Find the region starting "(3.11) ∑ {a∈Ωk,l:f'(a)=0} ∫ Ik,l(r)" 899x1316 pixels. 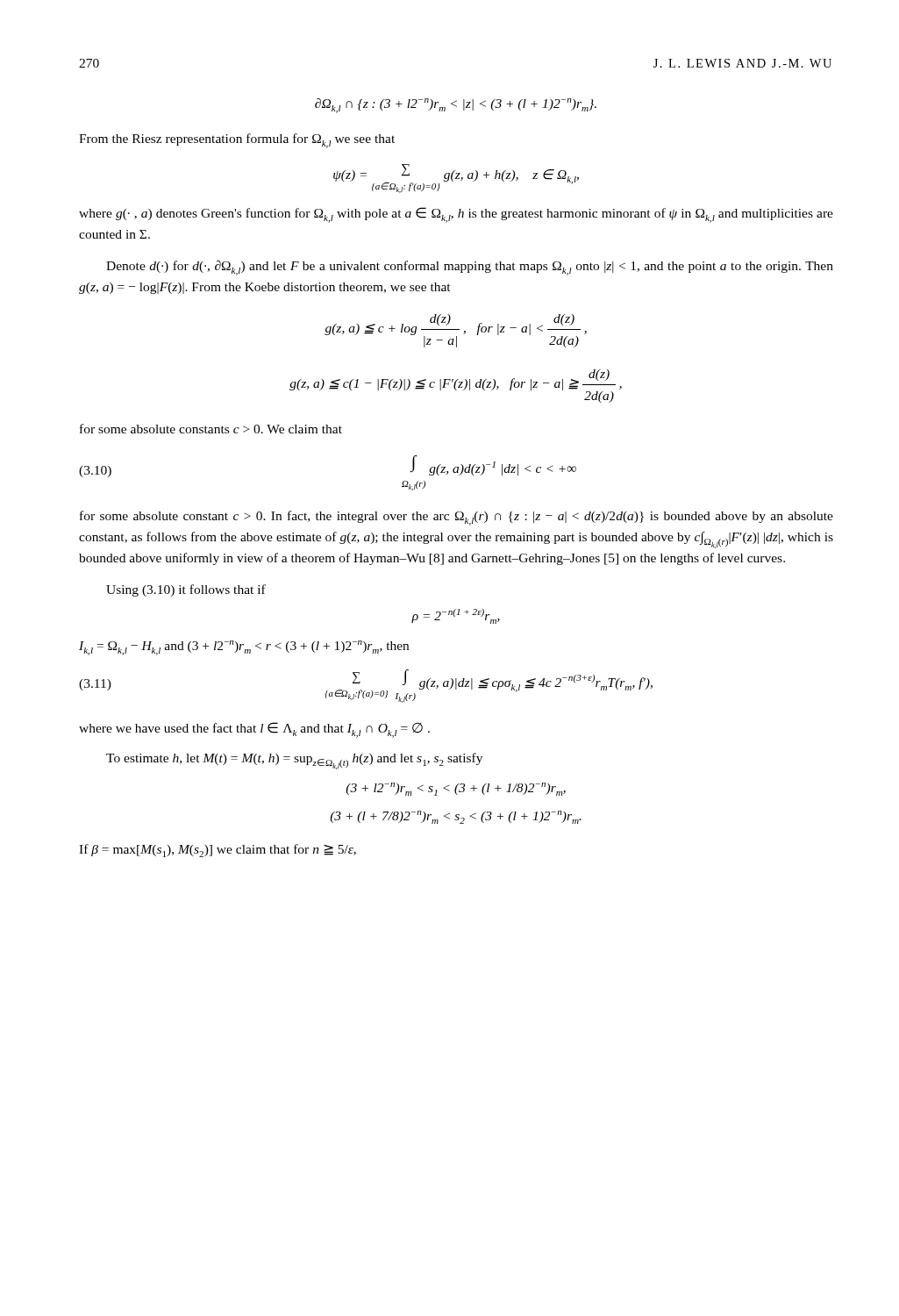point(456,684)
